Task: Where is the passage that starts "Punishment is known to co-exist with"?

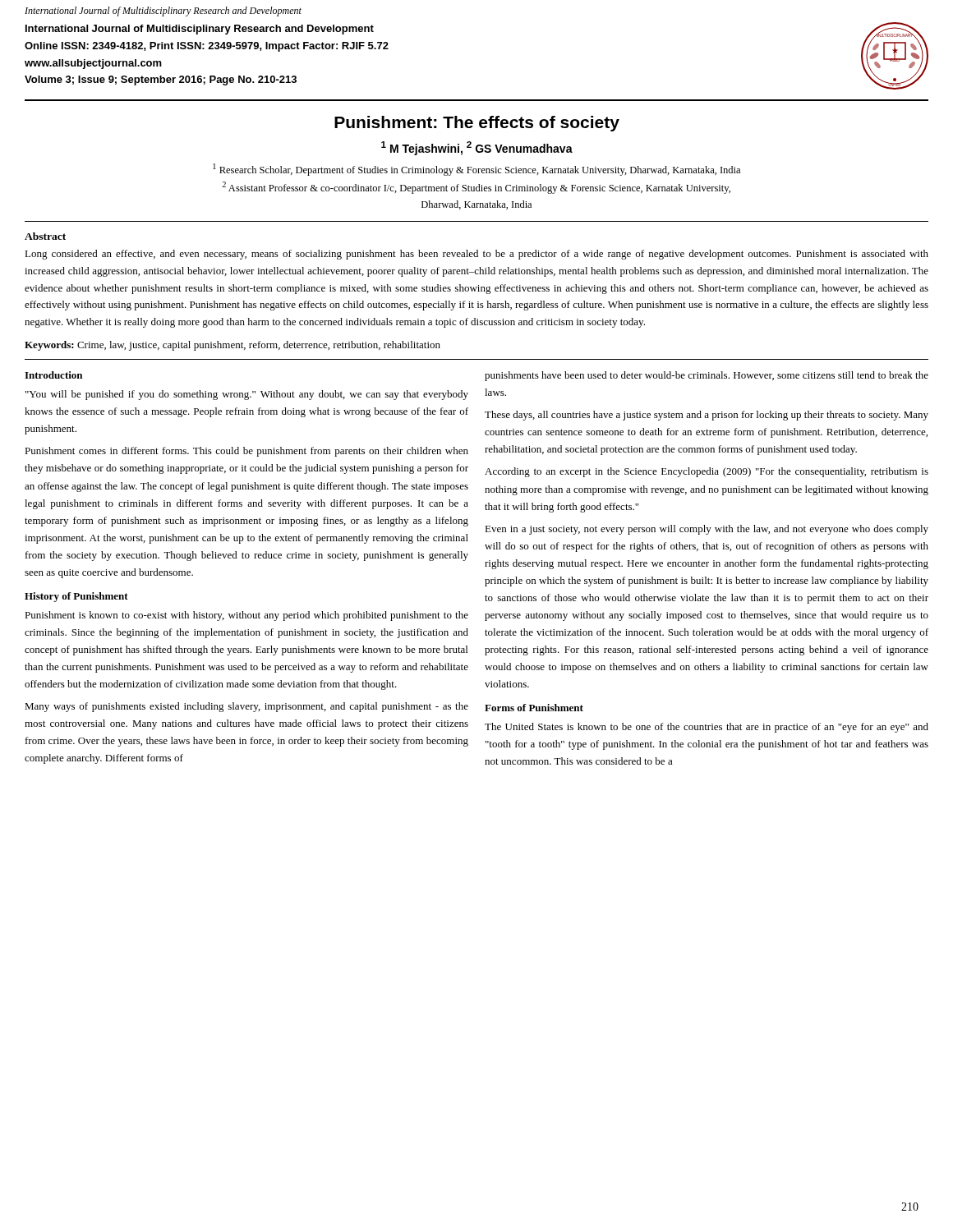Action: click(x=246, y=686)
